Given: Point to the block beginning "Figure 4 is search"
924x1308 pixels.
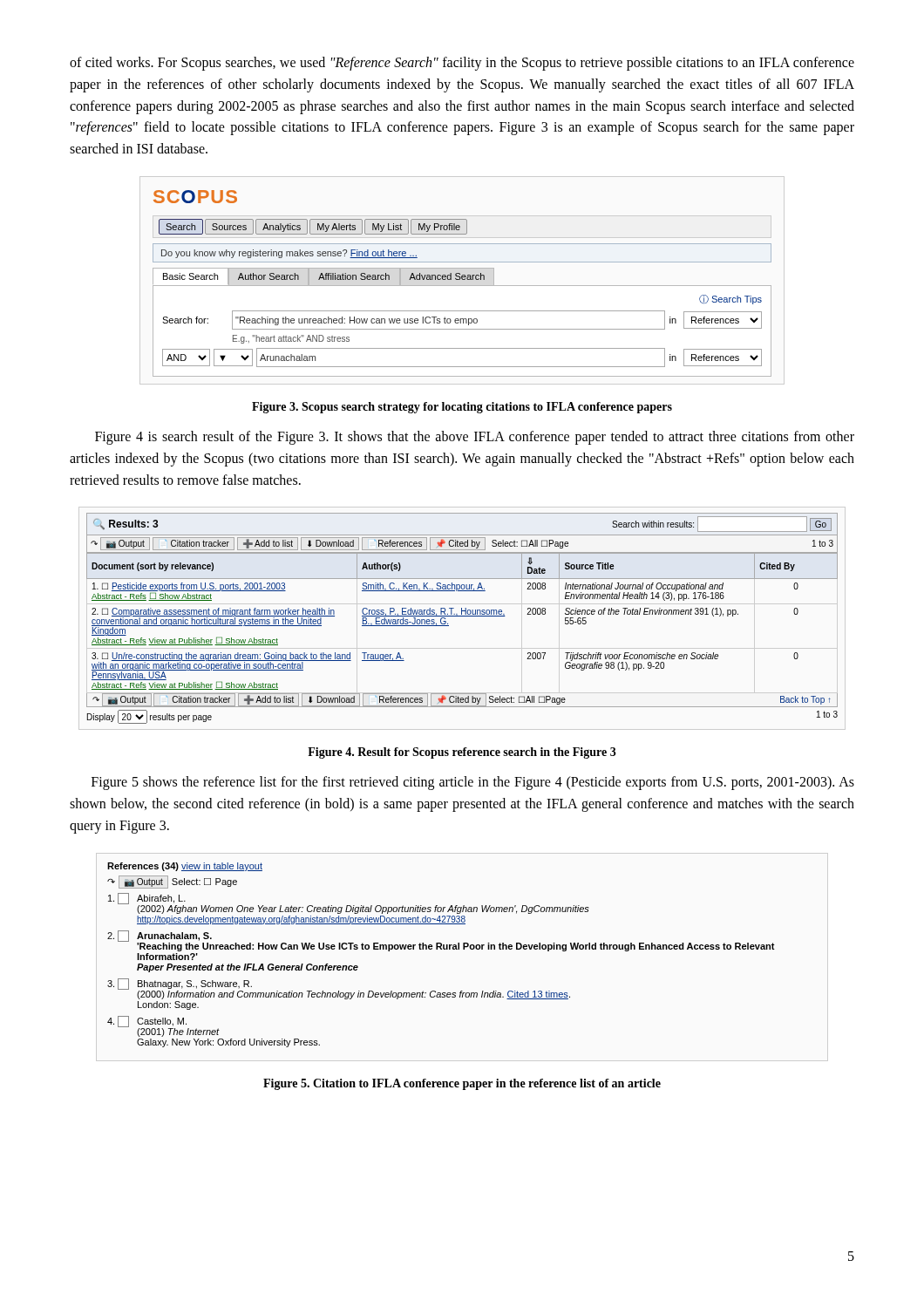Looking at the screenshot, I should (x=462, y=458).
